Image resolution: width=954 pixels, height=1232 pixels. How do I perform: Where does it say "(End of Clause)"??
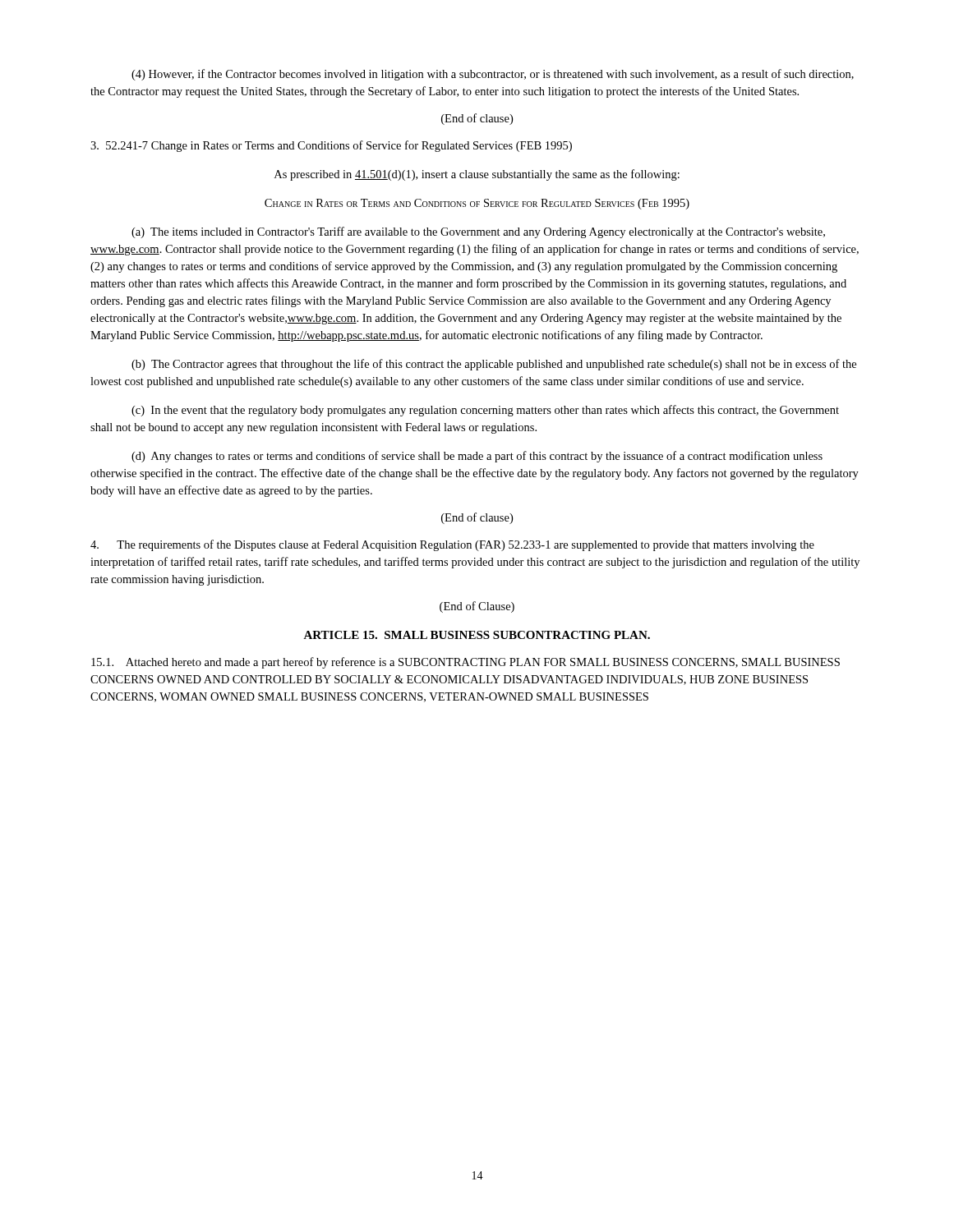pos(477,606)
